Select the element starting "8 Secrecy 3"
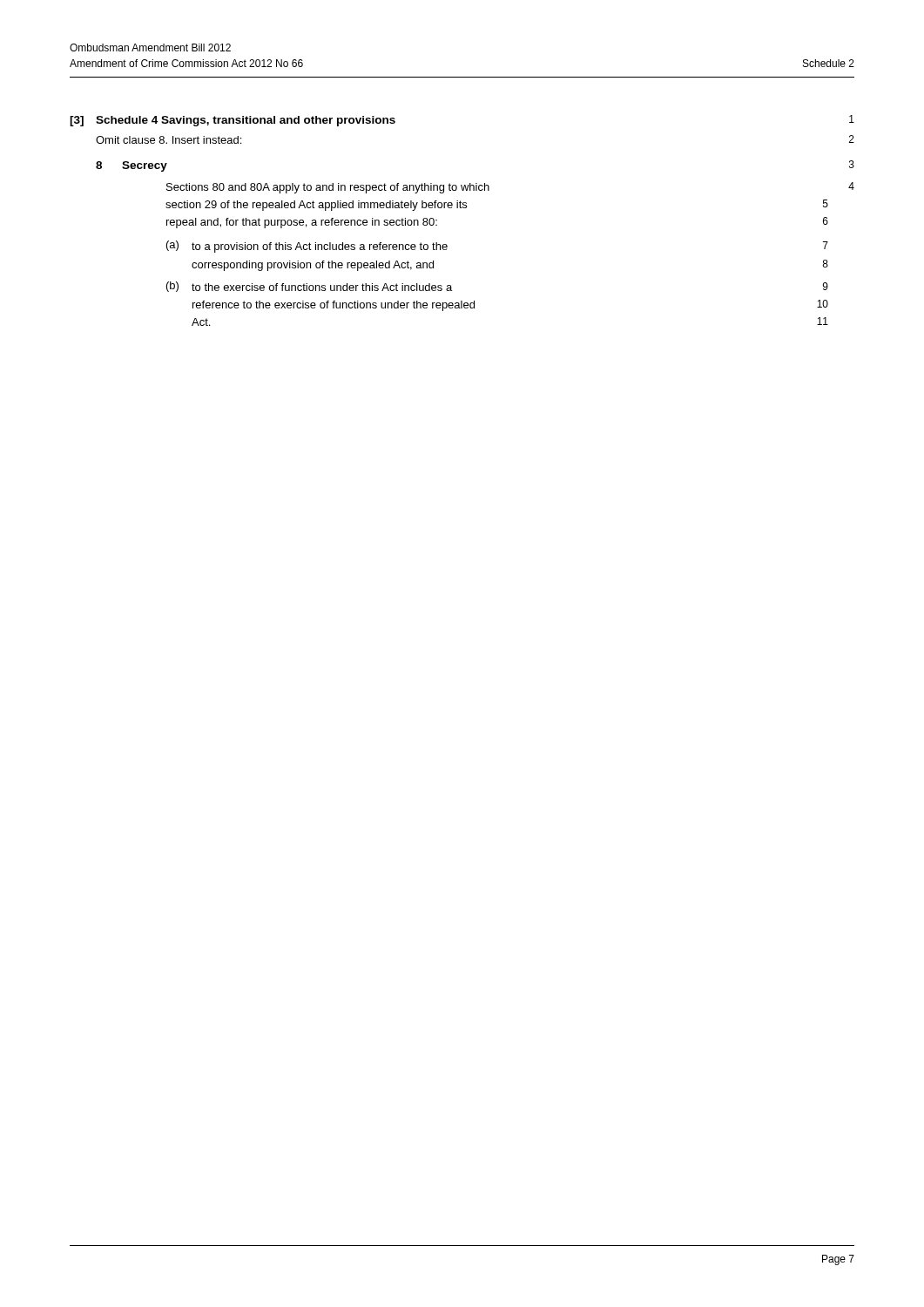Screen dimensions: 1307x924 pyautogui.click(x=140, y=164)
